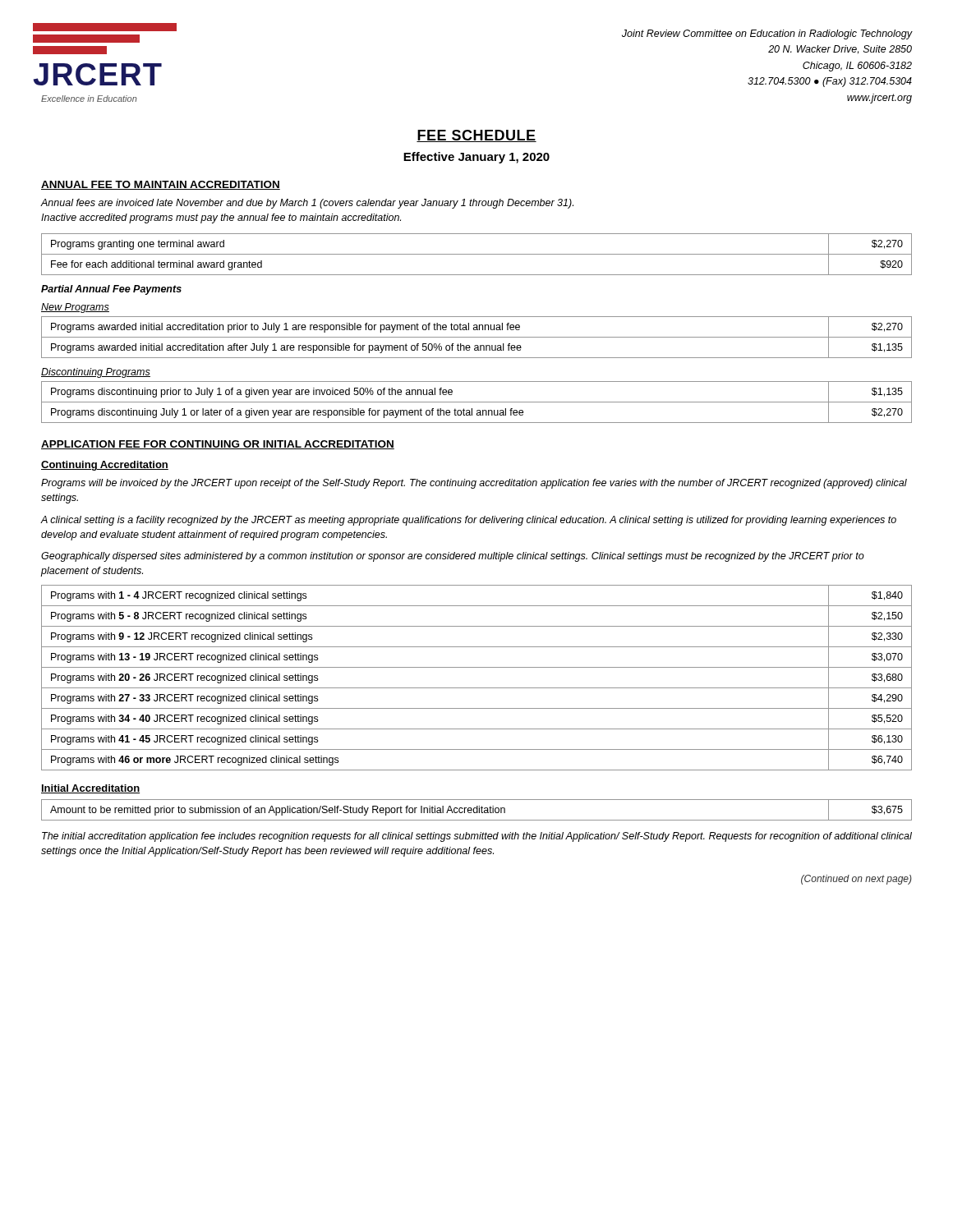The width and height of the screenshot is (953, 1232).
Task: Select the table that reads "Fee for each additional"
Action: point(476,254)
